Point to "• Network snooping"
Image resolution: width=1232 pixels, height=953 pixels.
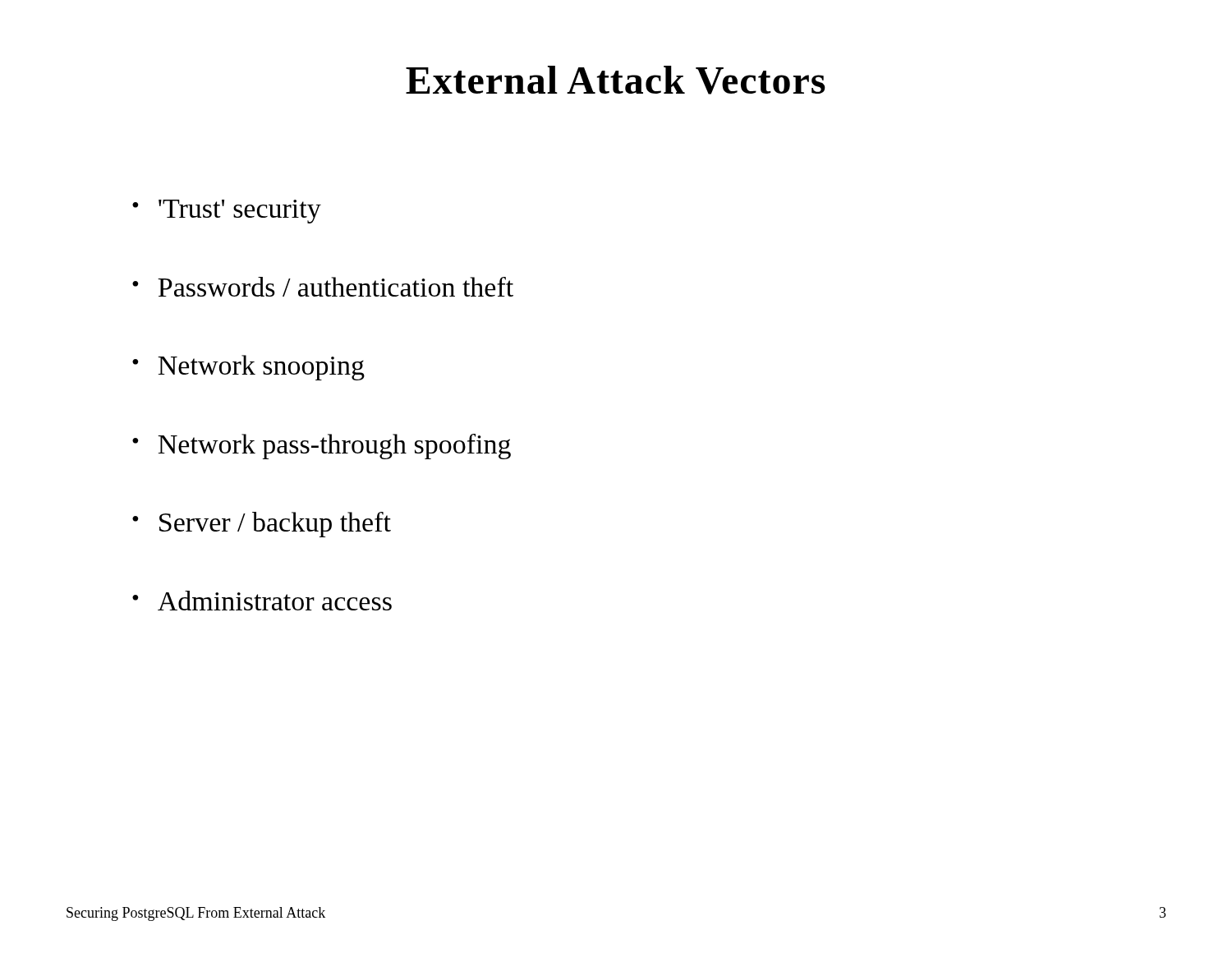pos(248,366)
